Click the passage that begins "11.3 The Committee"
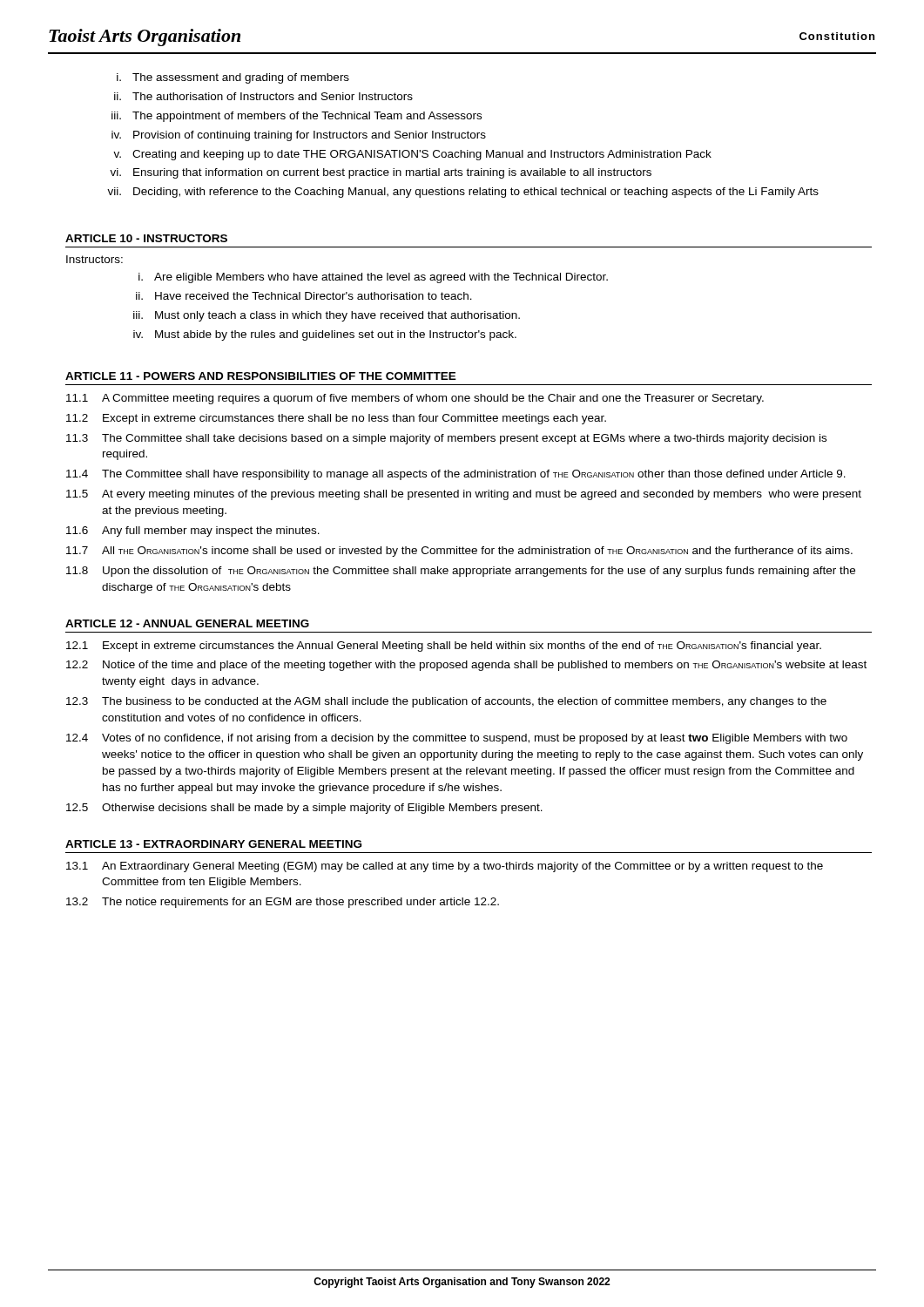Screen dimensions: 1307x924 click(469, 447)
